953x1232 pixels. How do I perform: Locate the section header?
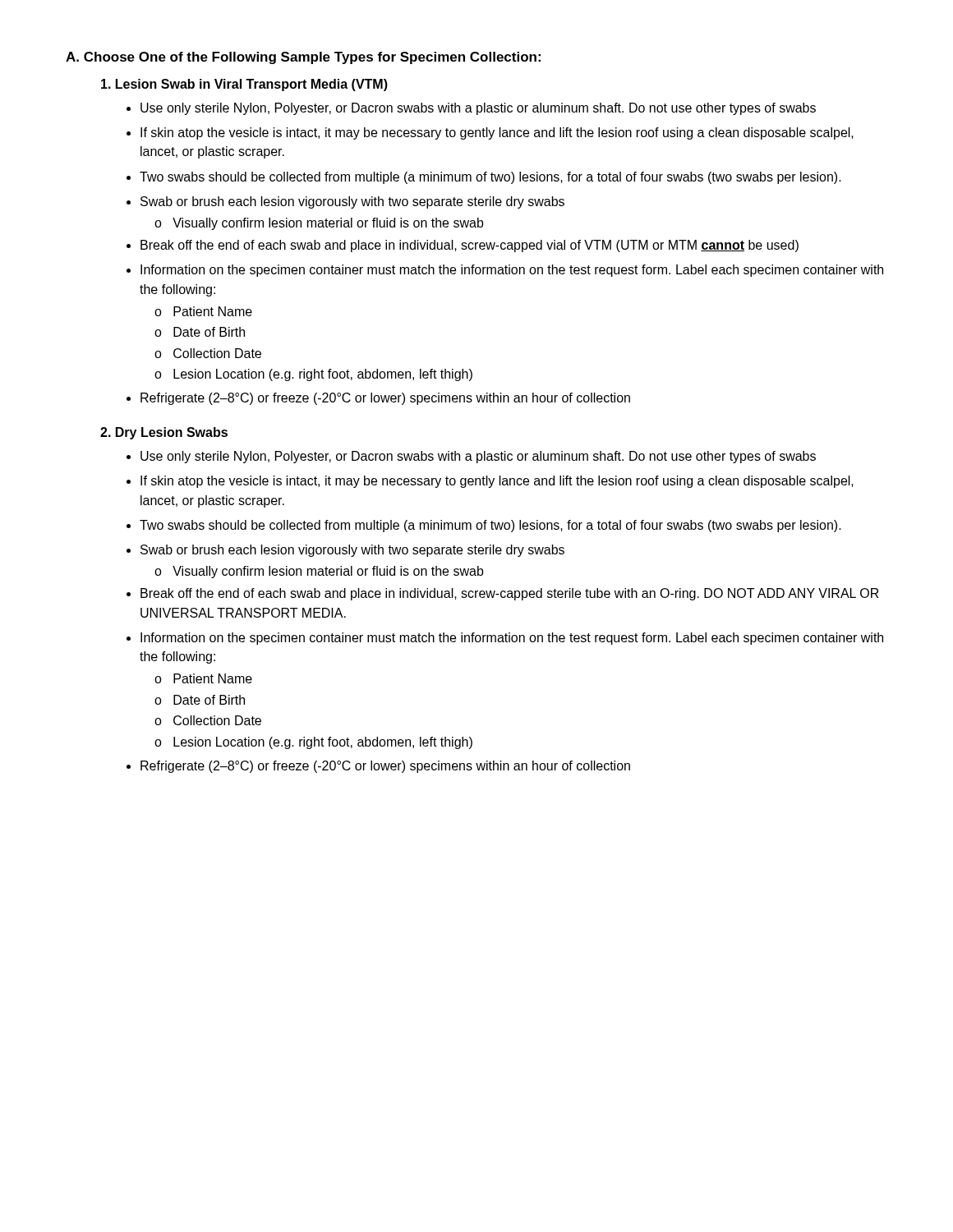coord(304,57)
